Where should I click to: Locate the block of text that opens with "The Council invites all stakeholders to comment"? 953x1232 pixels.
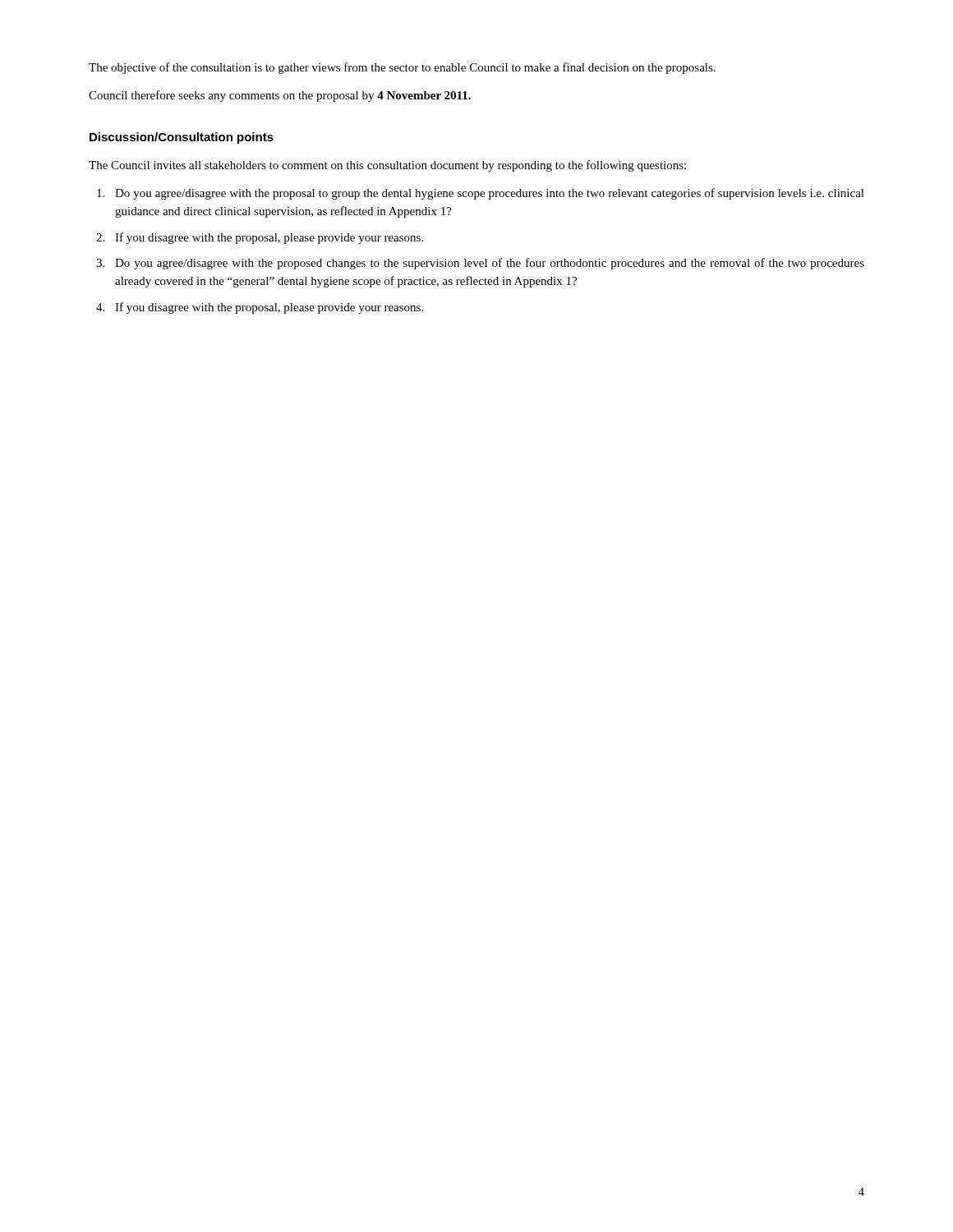click(476, 166)
